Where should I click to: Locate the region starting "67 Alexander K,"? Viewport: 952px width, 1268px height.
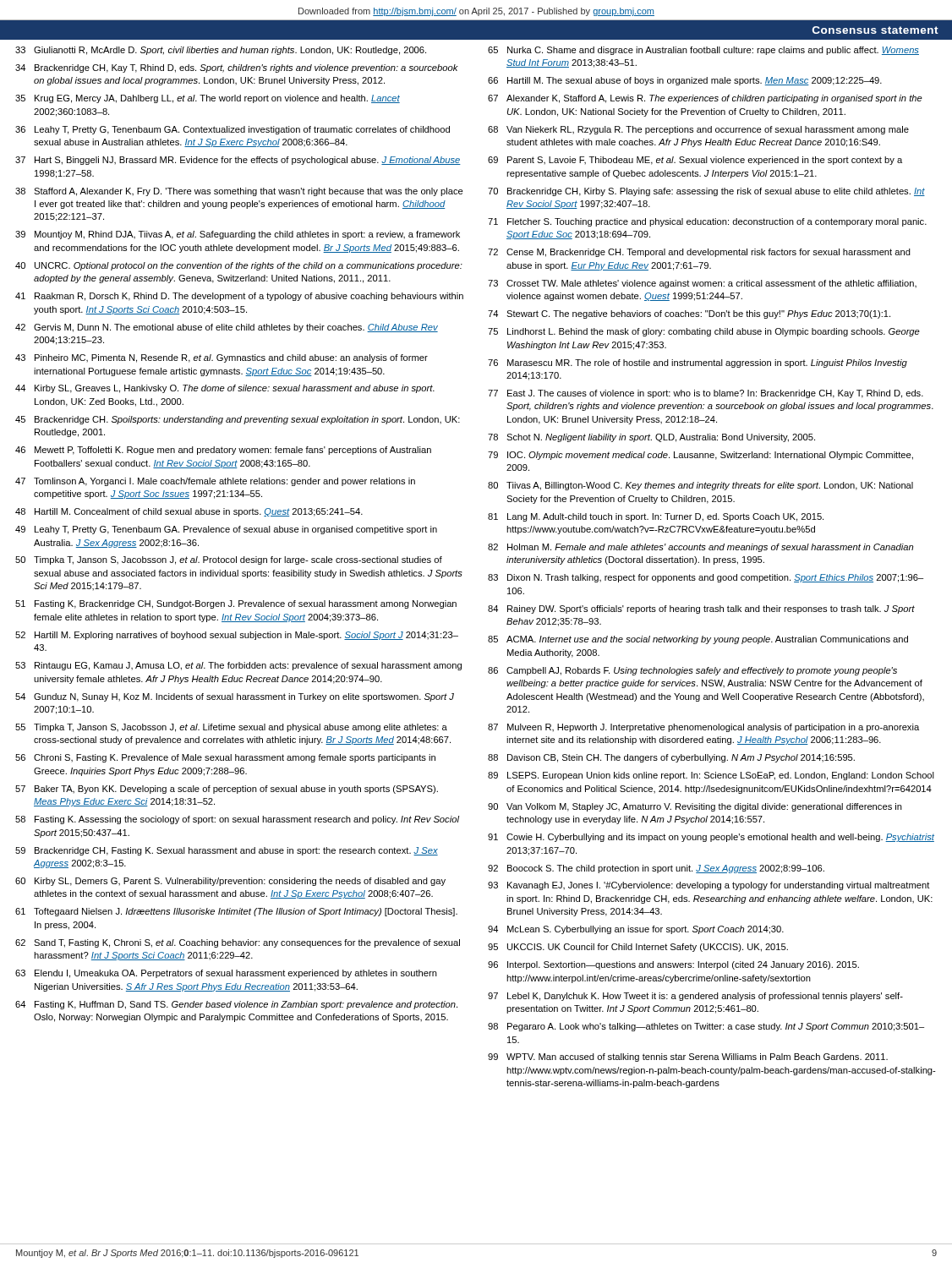712,105
